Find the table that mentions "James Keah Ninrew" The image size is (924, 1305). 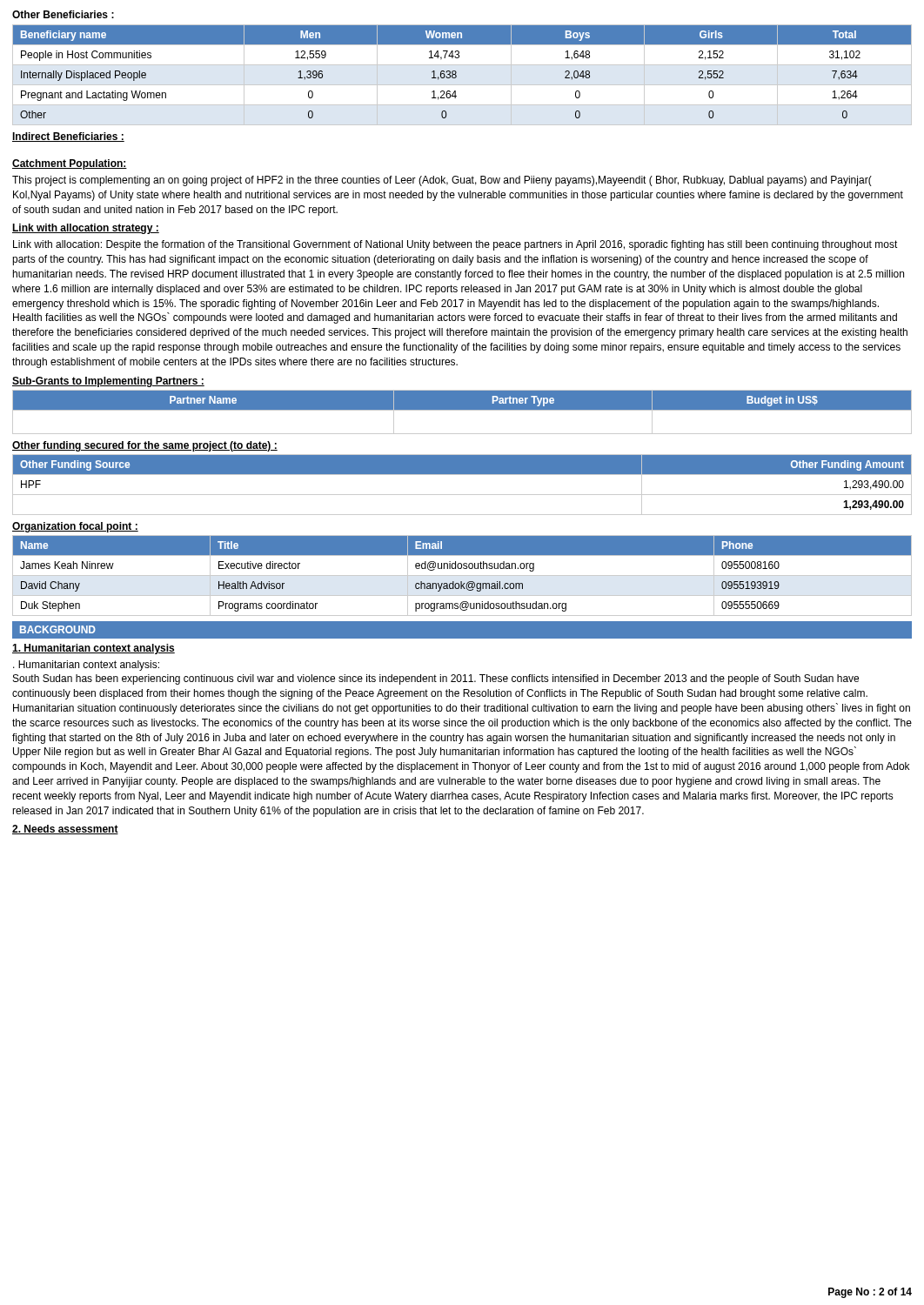click(462, 575)
